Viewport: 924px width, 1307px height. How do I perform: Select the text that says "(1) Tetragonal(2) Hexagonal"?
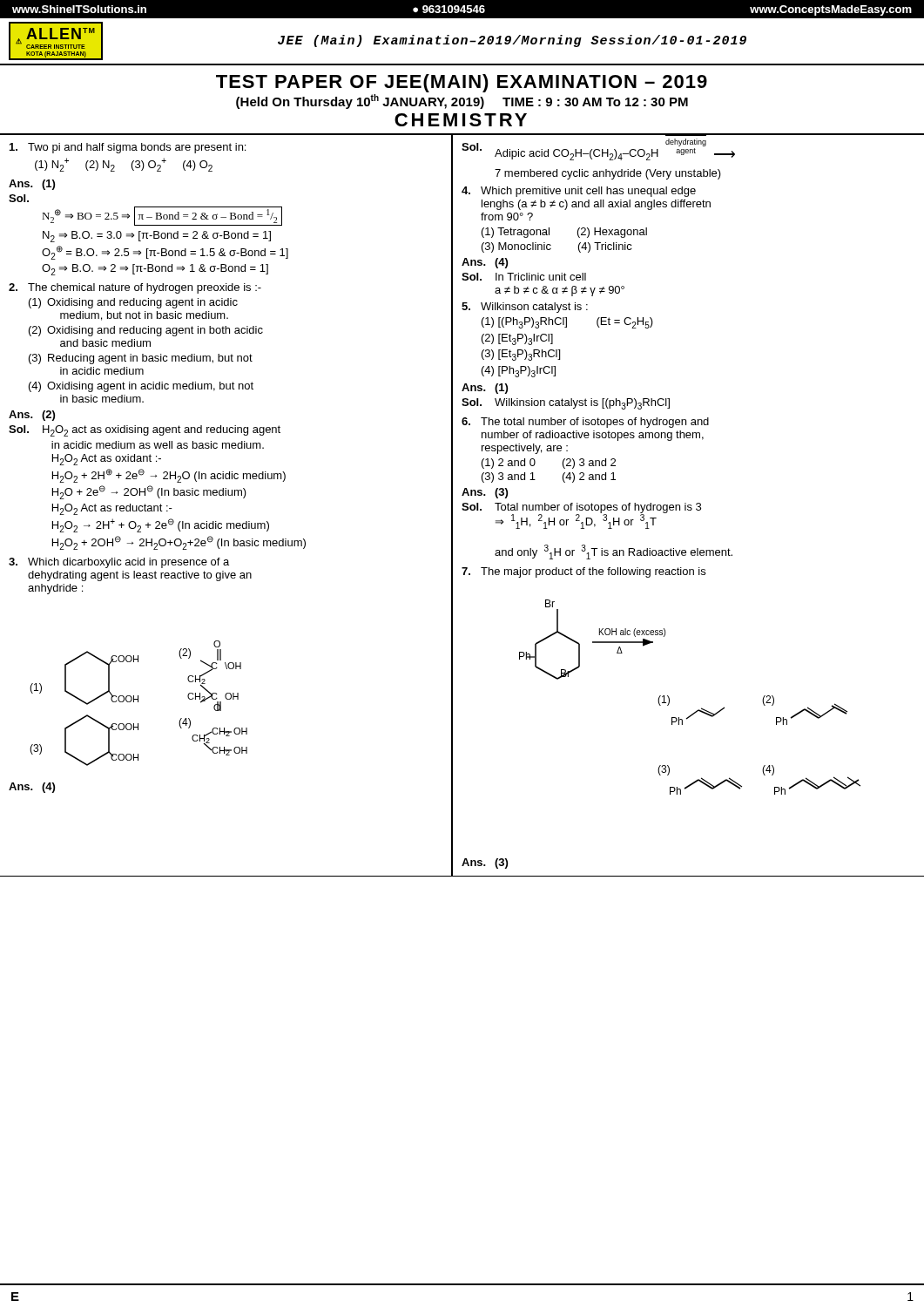509,232
